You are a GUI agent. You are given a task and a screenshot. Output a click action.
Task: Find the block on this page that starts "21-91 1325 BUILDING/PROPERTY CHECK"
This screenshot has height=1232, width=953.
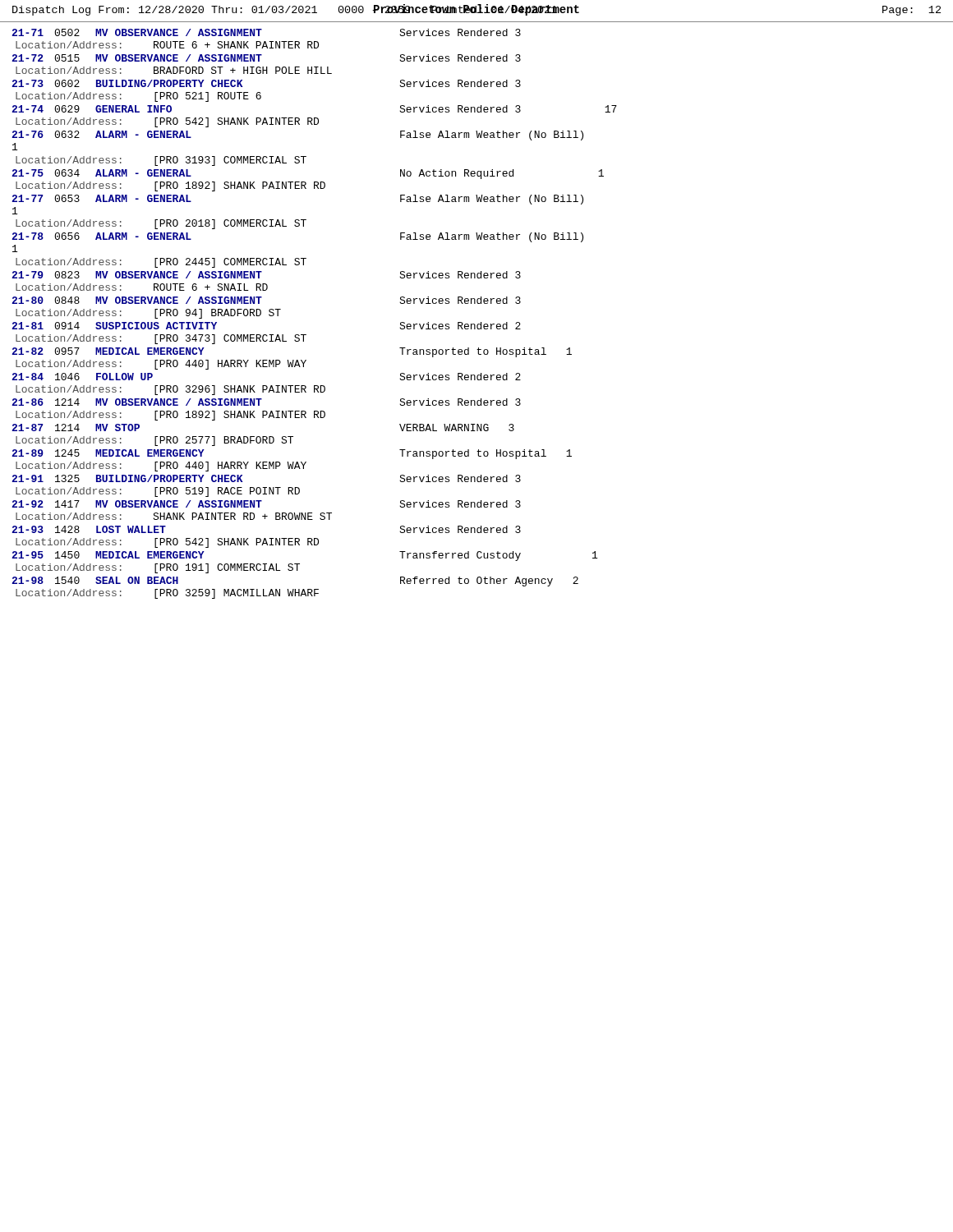click(476, 485)
